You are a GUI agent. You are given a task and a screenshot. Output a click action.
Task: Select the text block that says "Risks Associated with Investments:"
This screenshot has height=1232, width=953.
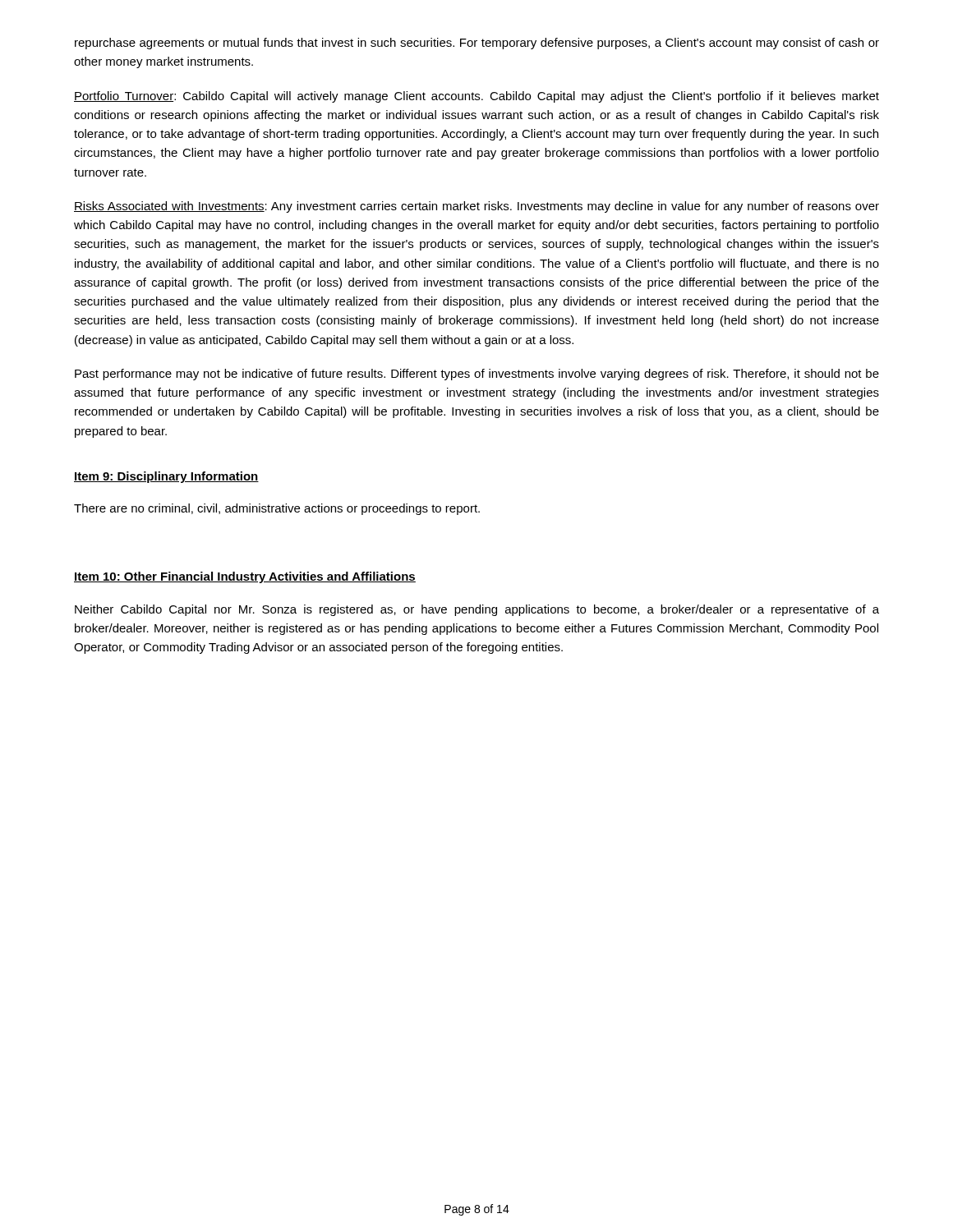tap(476, 273)
